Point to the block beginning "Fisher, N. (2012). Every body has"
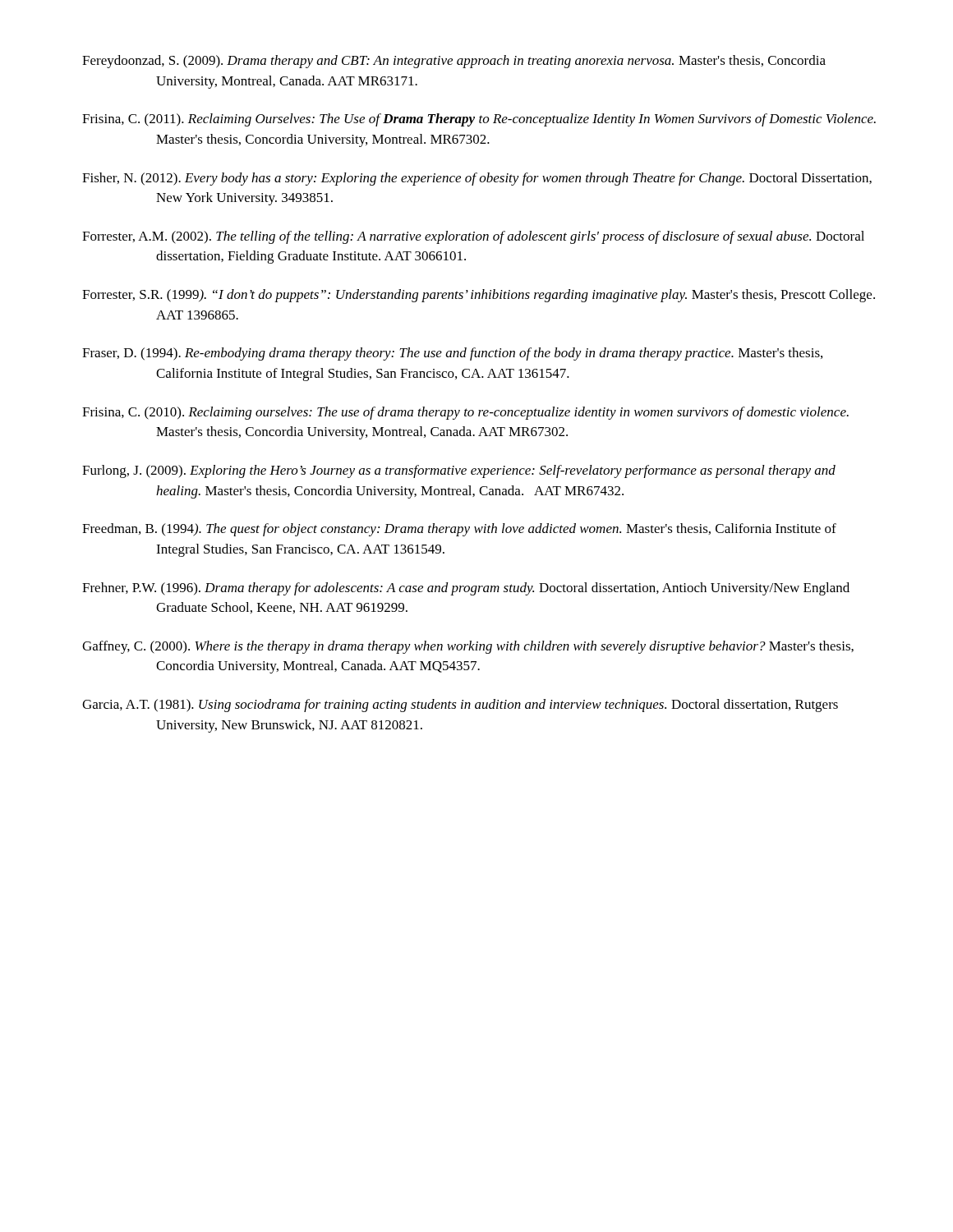 (477, 188)
